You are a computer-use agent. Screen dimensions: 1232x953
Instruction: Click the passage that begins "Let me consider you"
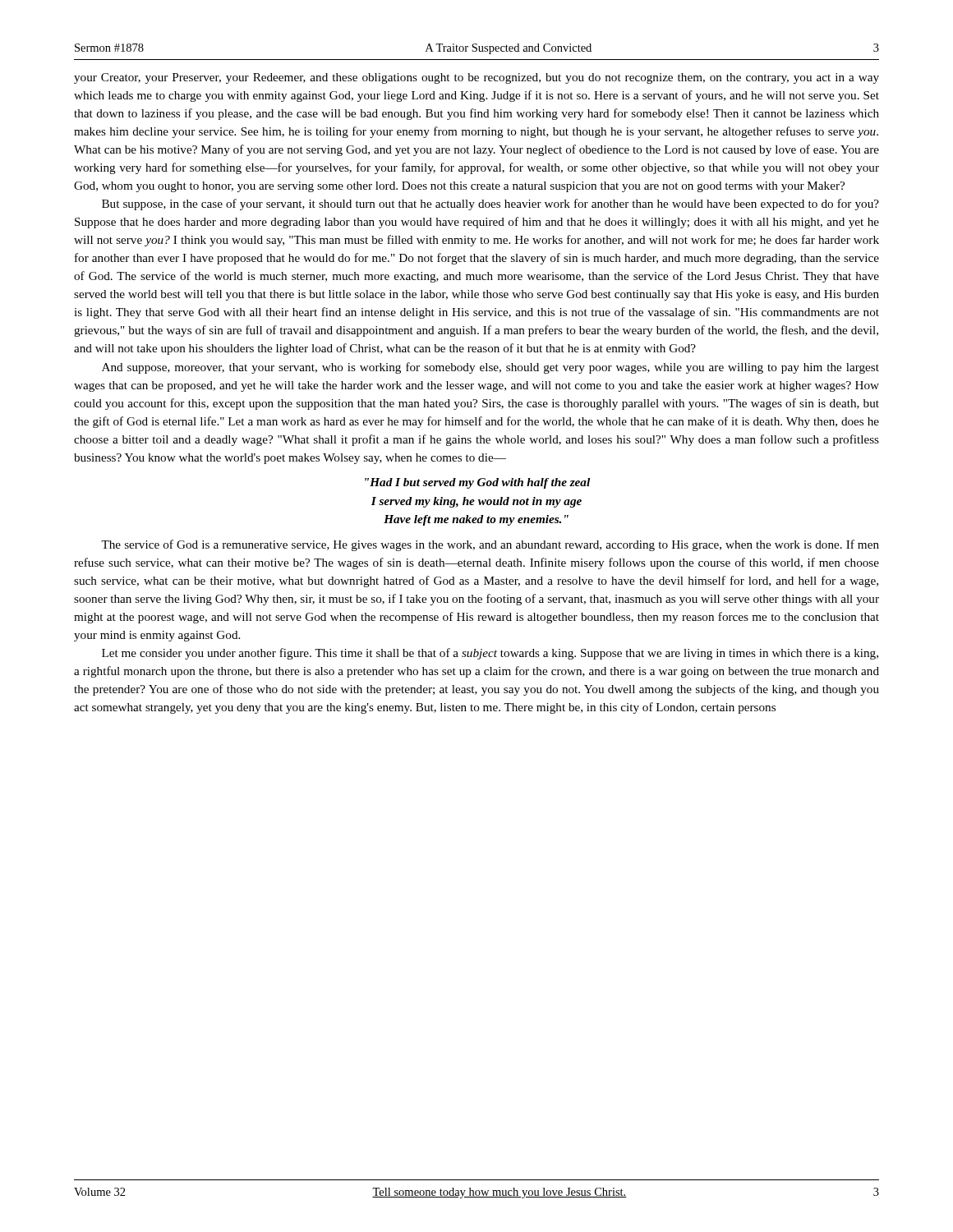[476, 680]
